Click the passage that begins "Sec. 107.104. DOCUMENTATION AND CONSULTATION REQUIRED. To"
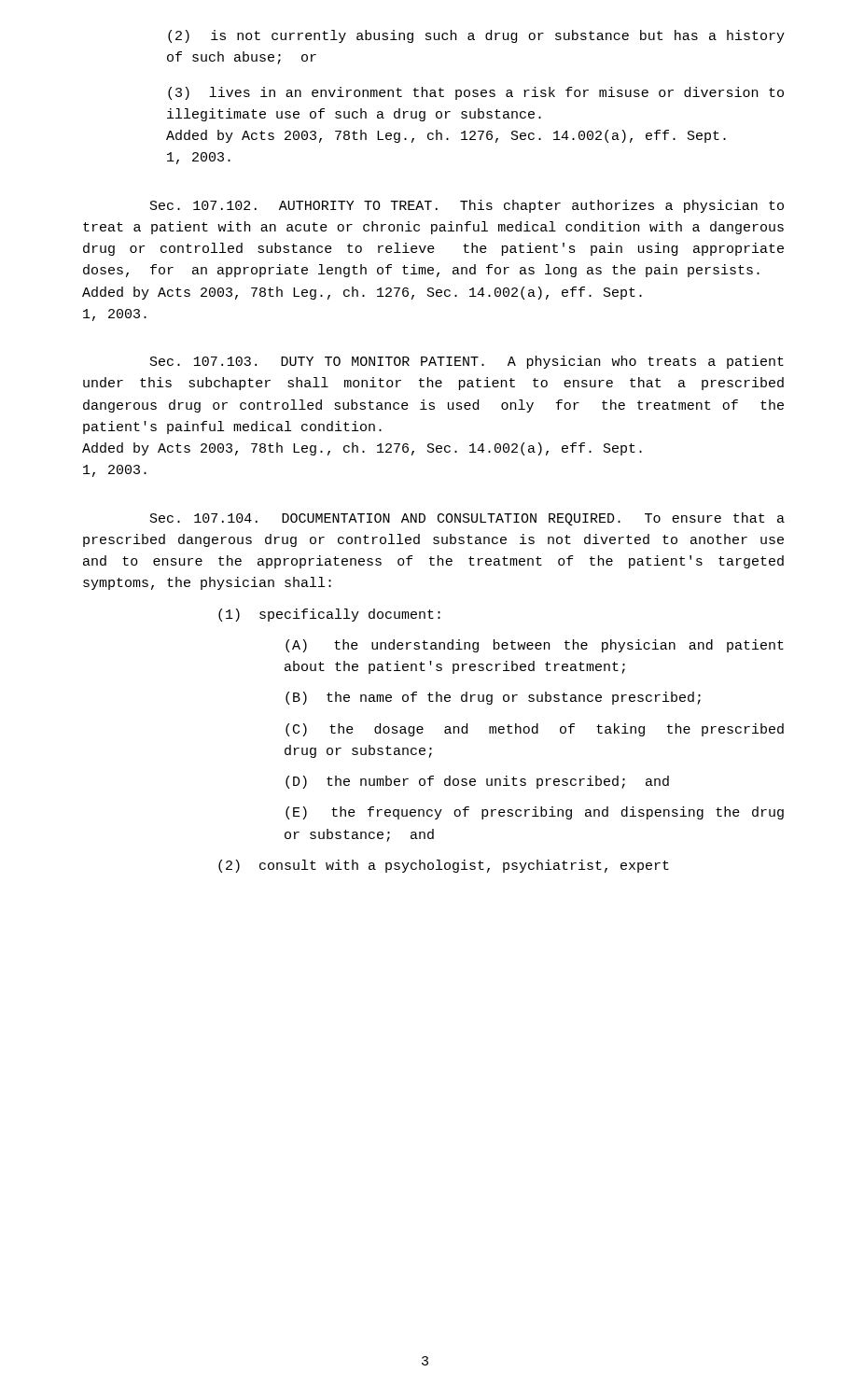This screenshot has width=850, height=1400. click(433, 551)
